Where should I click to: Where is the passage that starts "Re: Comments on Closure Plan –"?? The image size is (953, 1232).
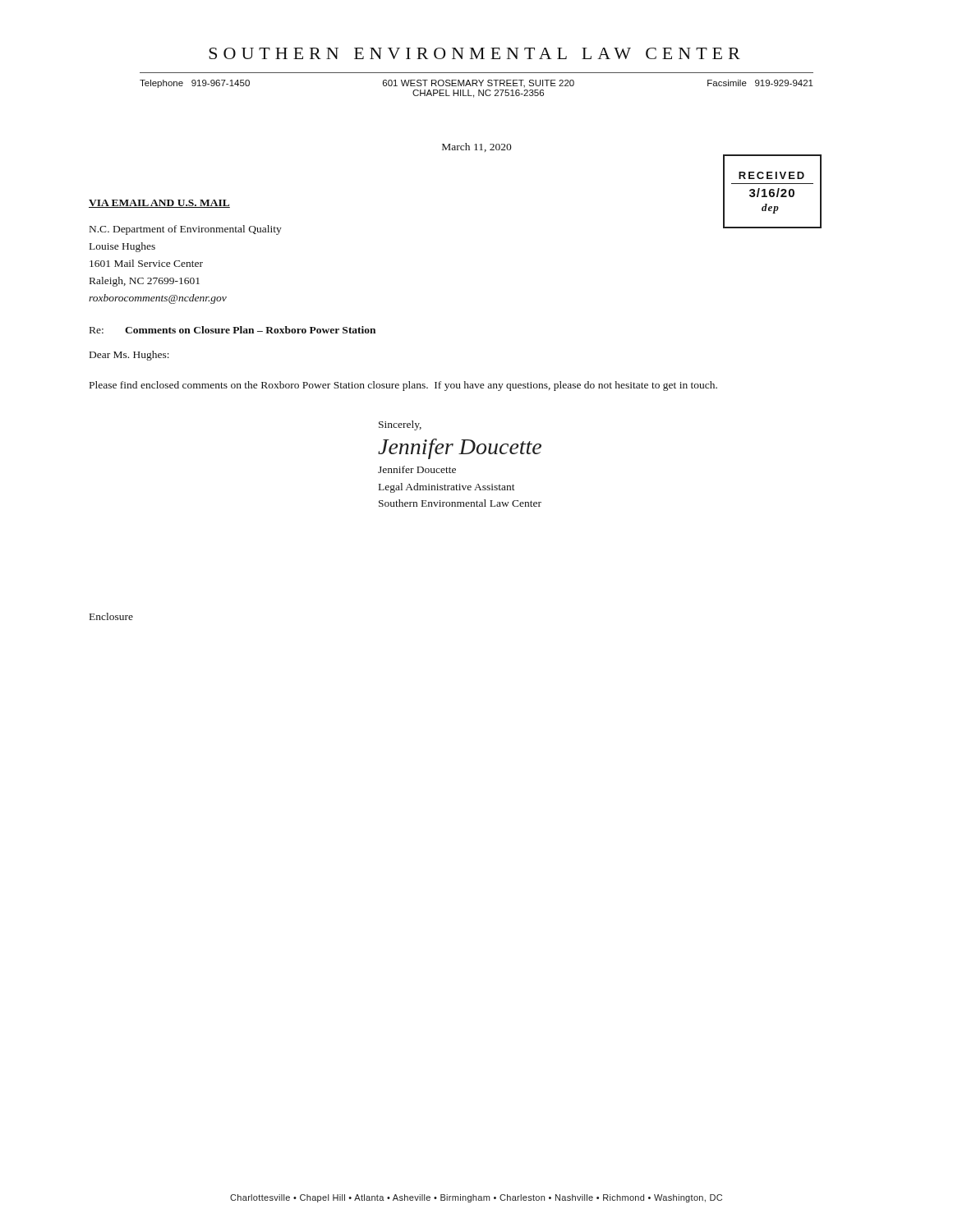click(232, 330)
